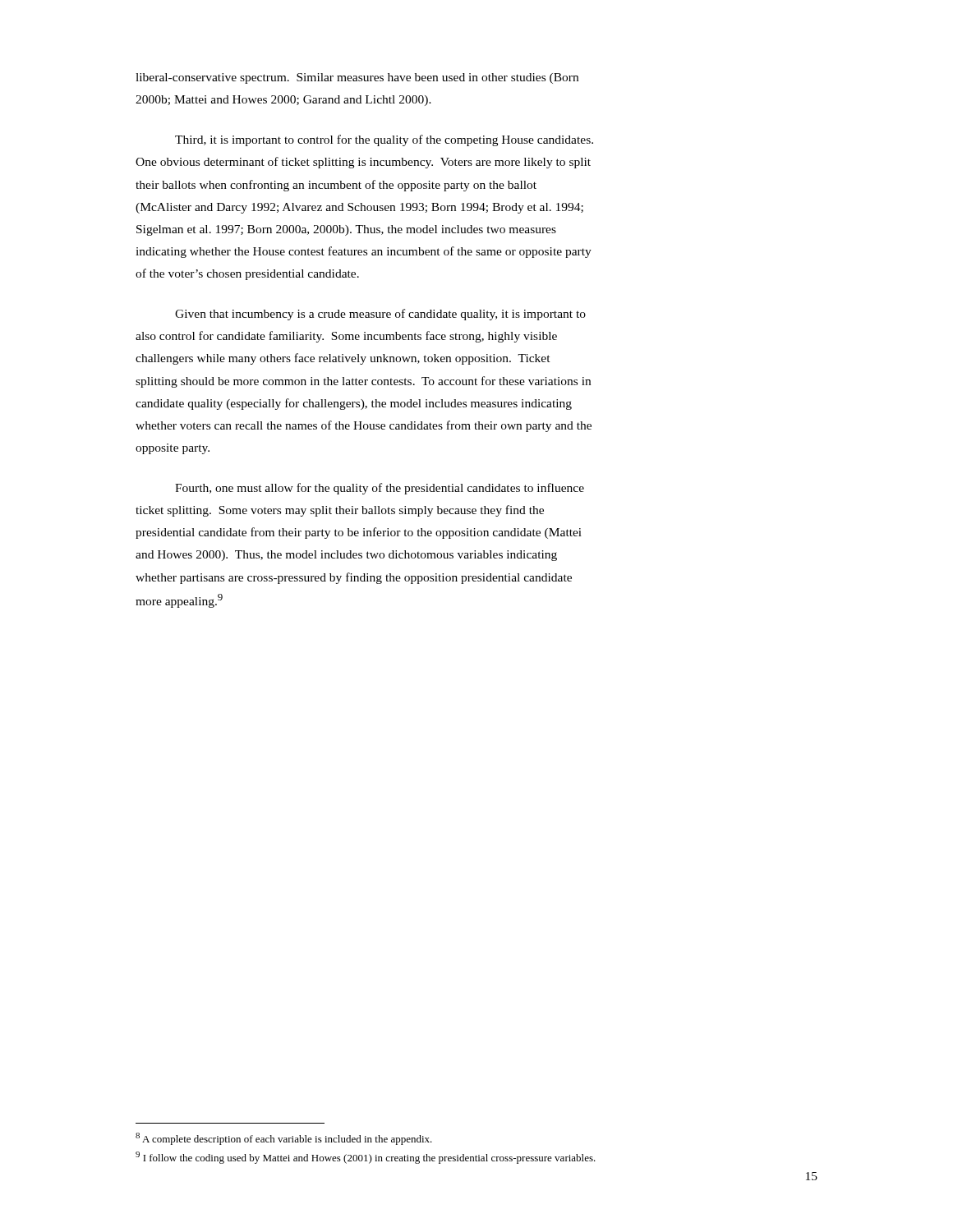Locate the region starting "8 A complete"
Image resolution: width=953 pixels, height=1232 pixels.
pos(284,1139)
